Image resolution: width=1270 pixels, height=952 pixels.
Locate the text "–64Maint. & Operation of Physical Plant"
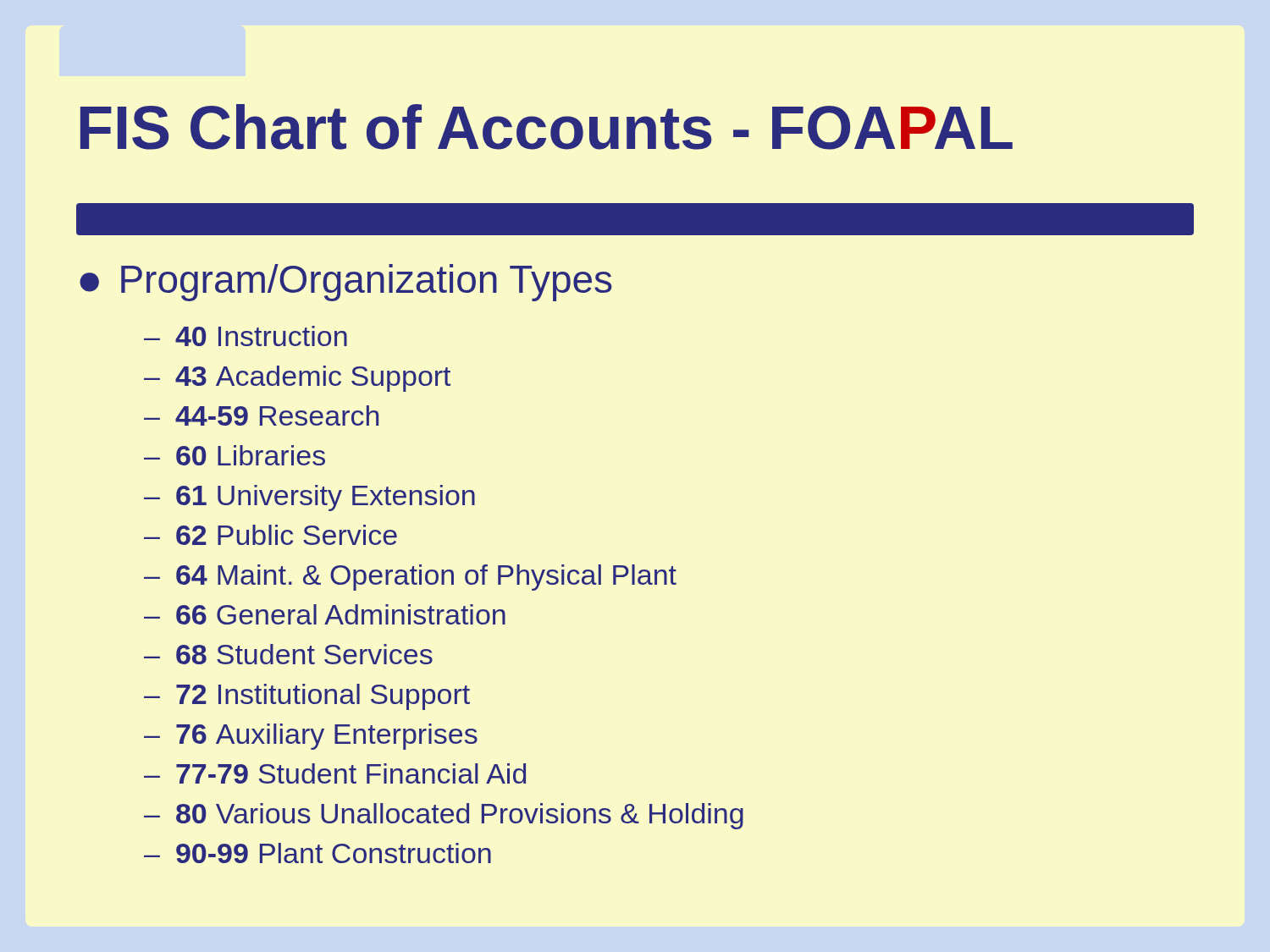pos(410,575)
